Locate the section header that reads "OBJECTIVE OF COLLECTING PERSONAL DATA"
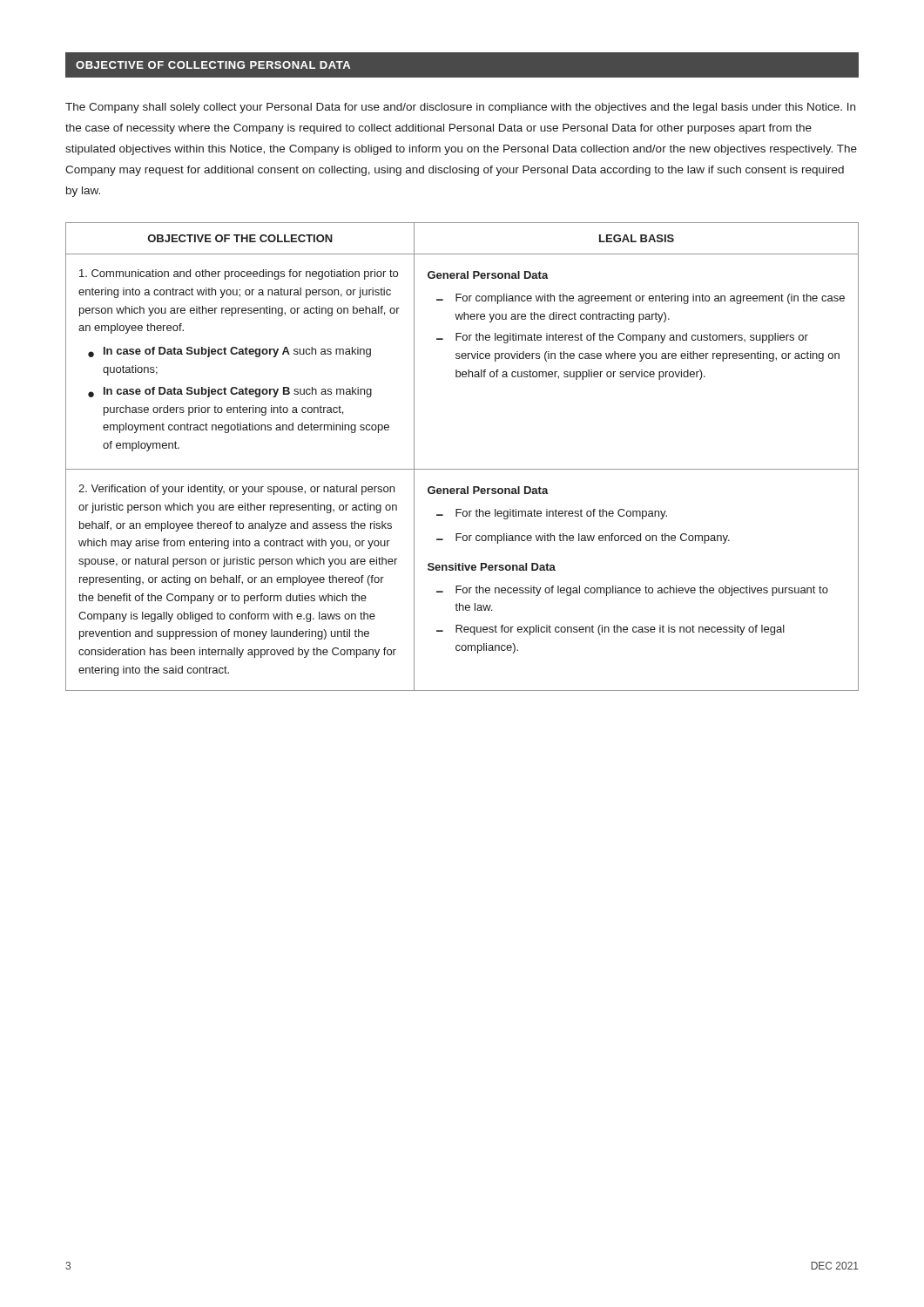Image resolution: width=924 pixels, height=1307 pixels. [x=213, y=65]
